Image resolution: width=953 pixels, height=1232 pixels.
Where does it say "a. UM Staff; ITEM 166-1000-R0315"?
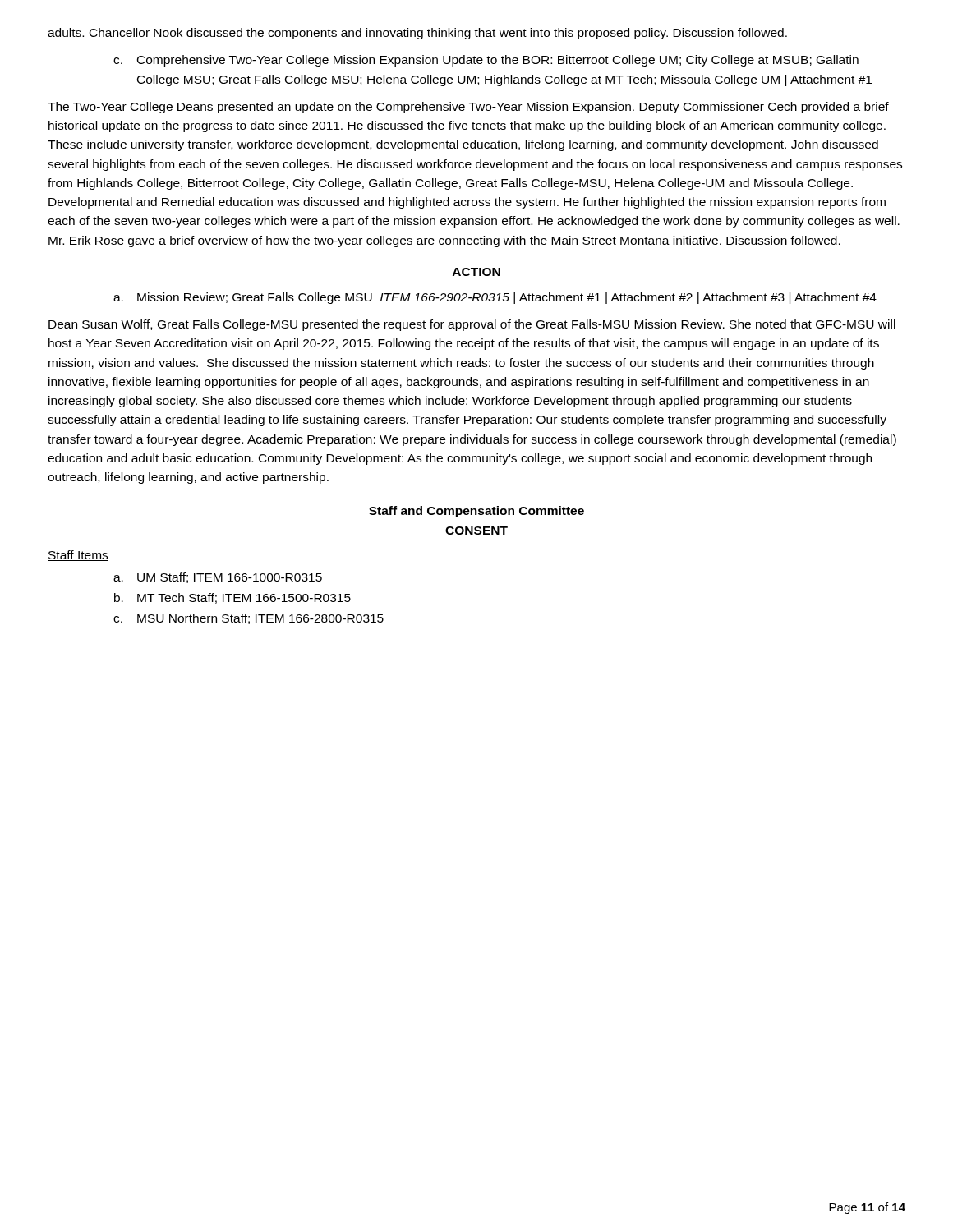[x=218, y=578]
